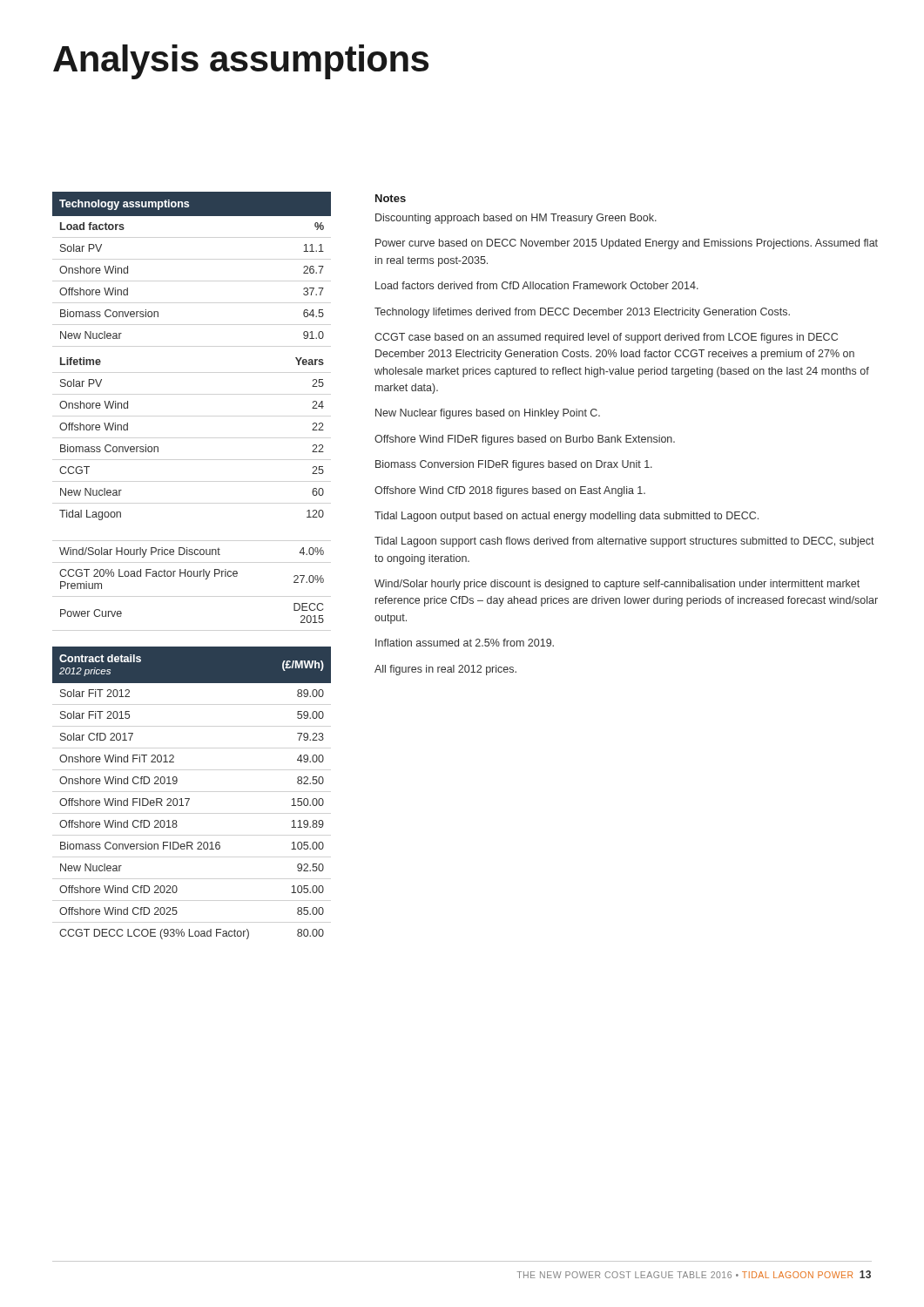
Task: Find the text block that says "Offshore Wind FIDeR figures based on"
Action: (x=525, y=439)
